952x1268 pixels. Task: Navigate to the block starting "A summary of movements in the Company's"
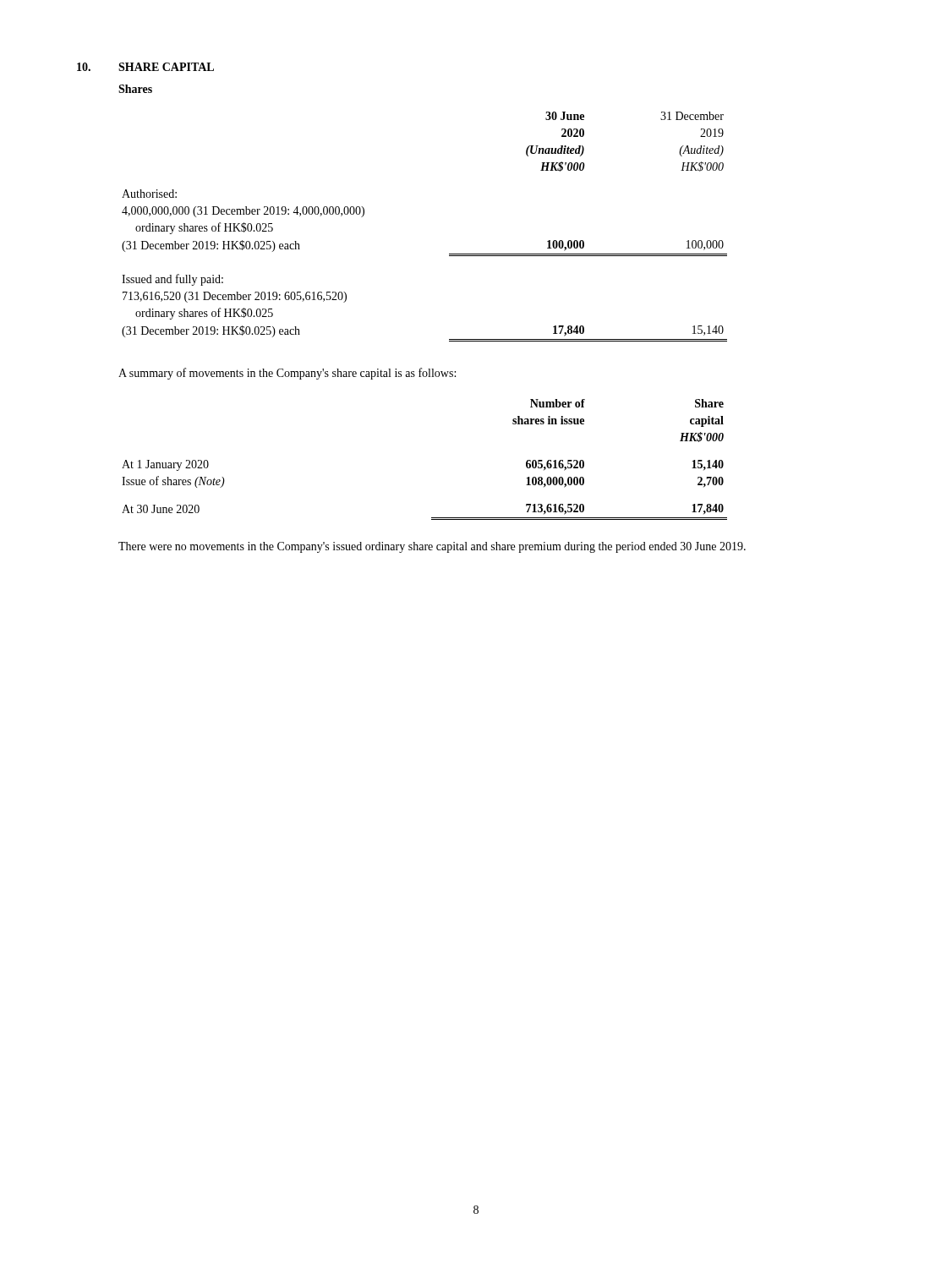coord(288,373)
